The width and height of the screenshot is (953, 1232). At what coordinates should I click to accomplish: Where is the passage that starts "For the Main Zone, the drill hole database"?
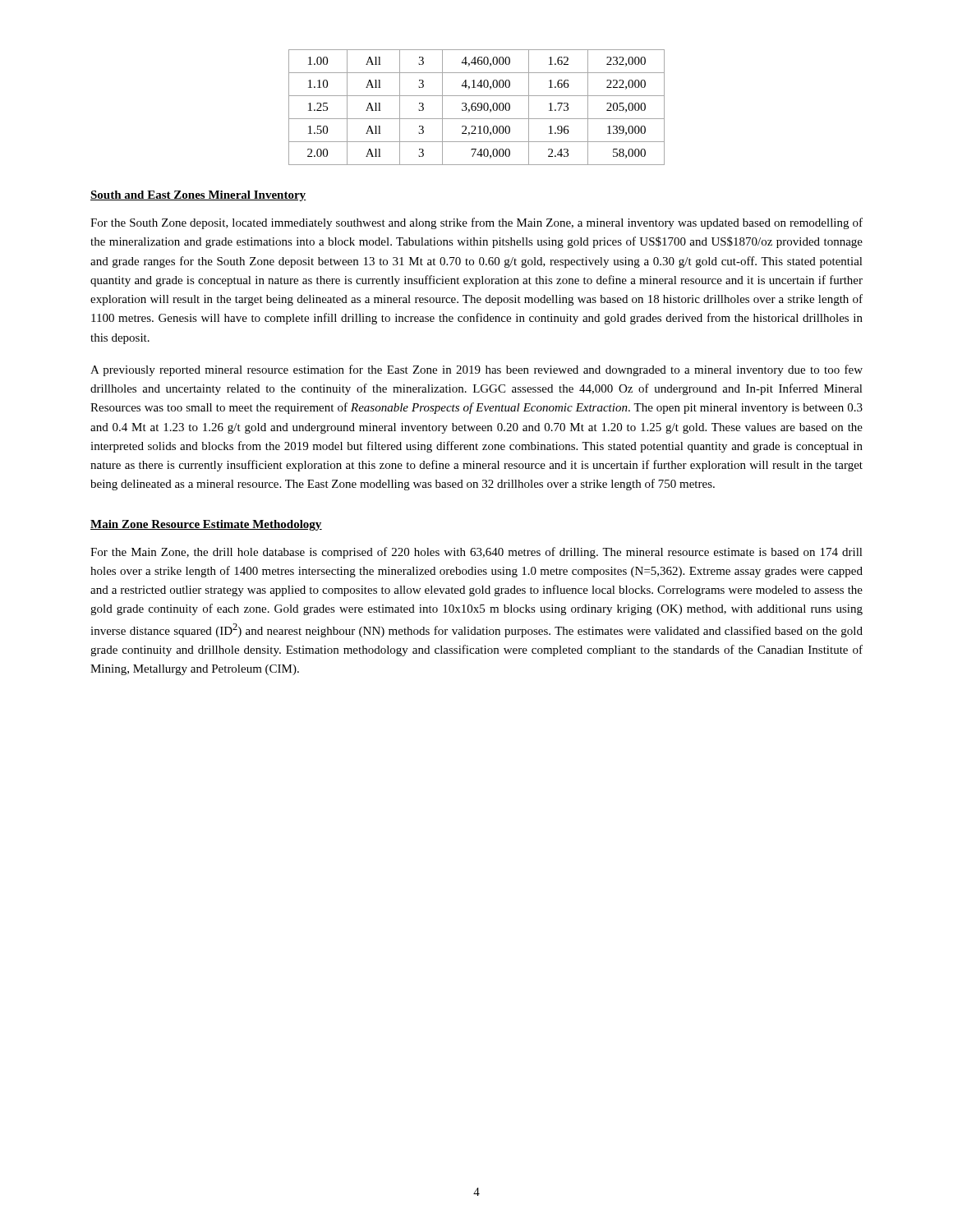pos(476,610)
